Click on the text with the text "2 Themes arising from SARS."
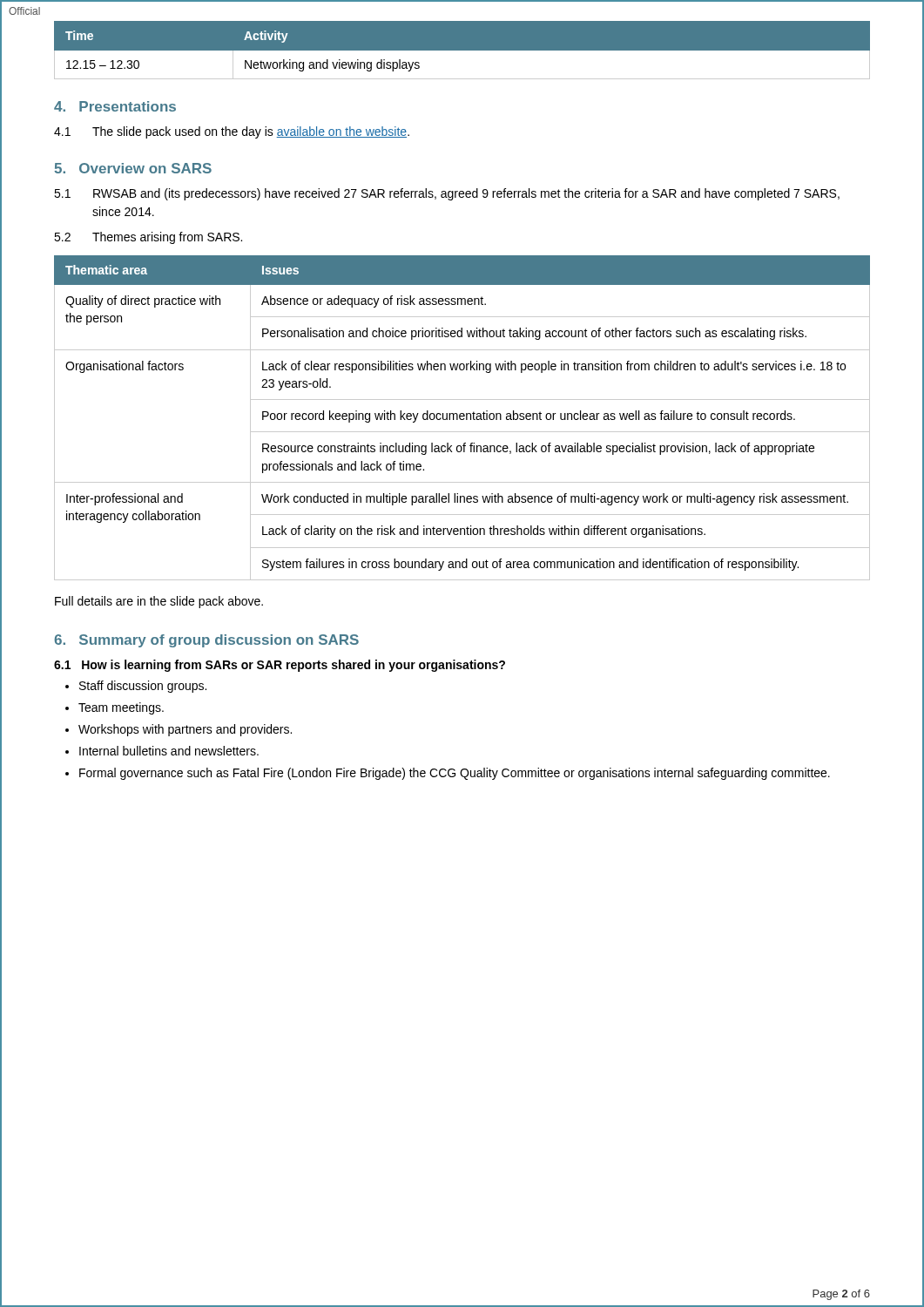Viewport: 924px width, 1307px height. (x=149, y=237)
